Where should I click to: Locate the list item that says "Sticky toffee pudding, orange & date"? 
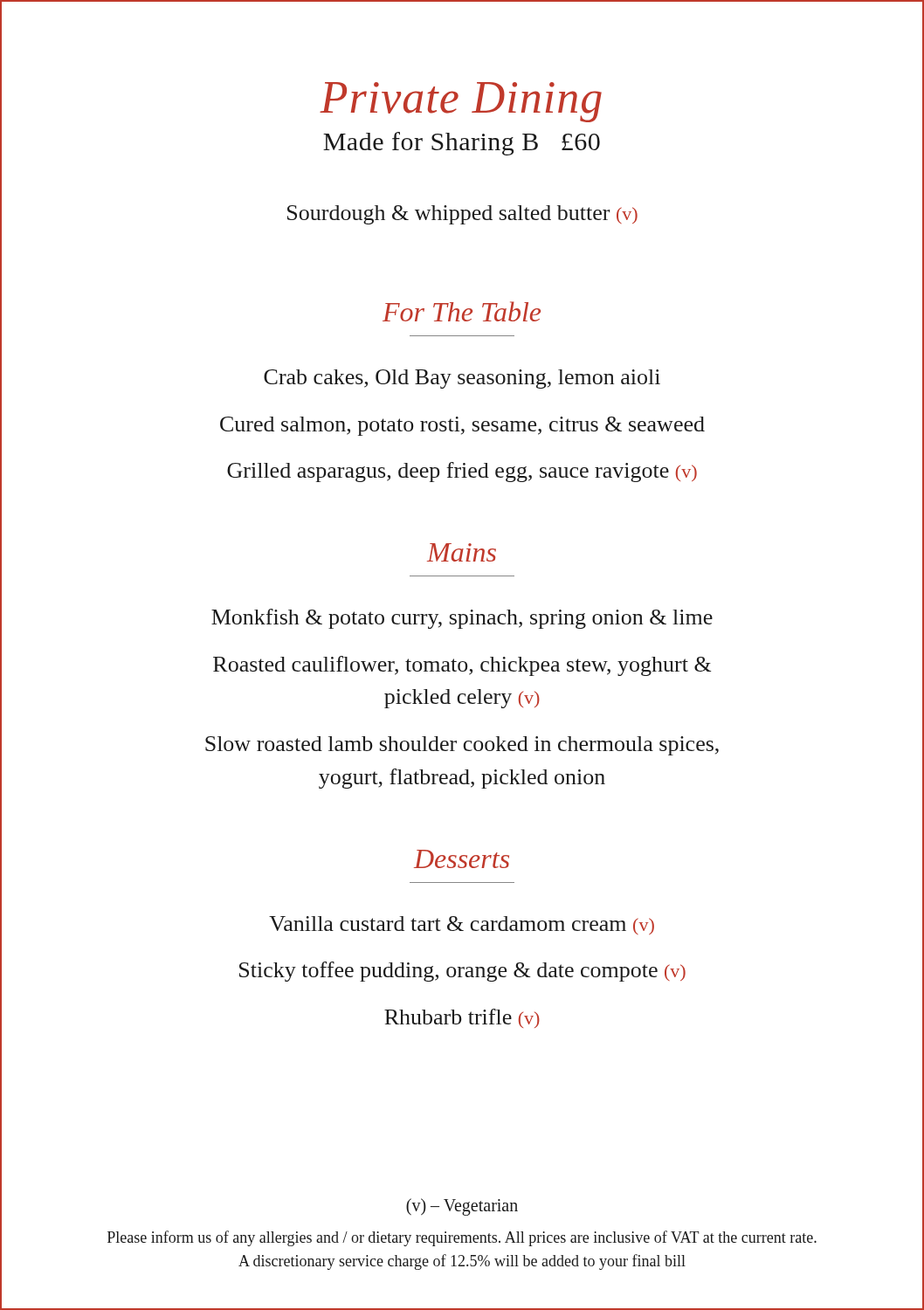pos(462,970)
